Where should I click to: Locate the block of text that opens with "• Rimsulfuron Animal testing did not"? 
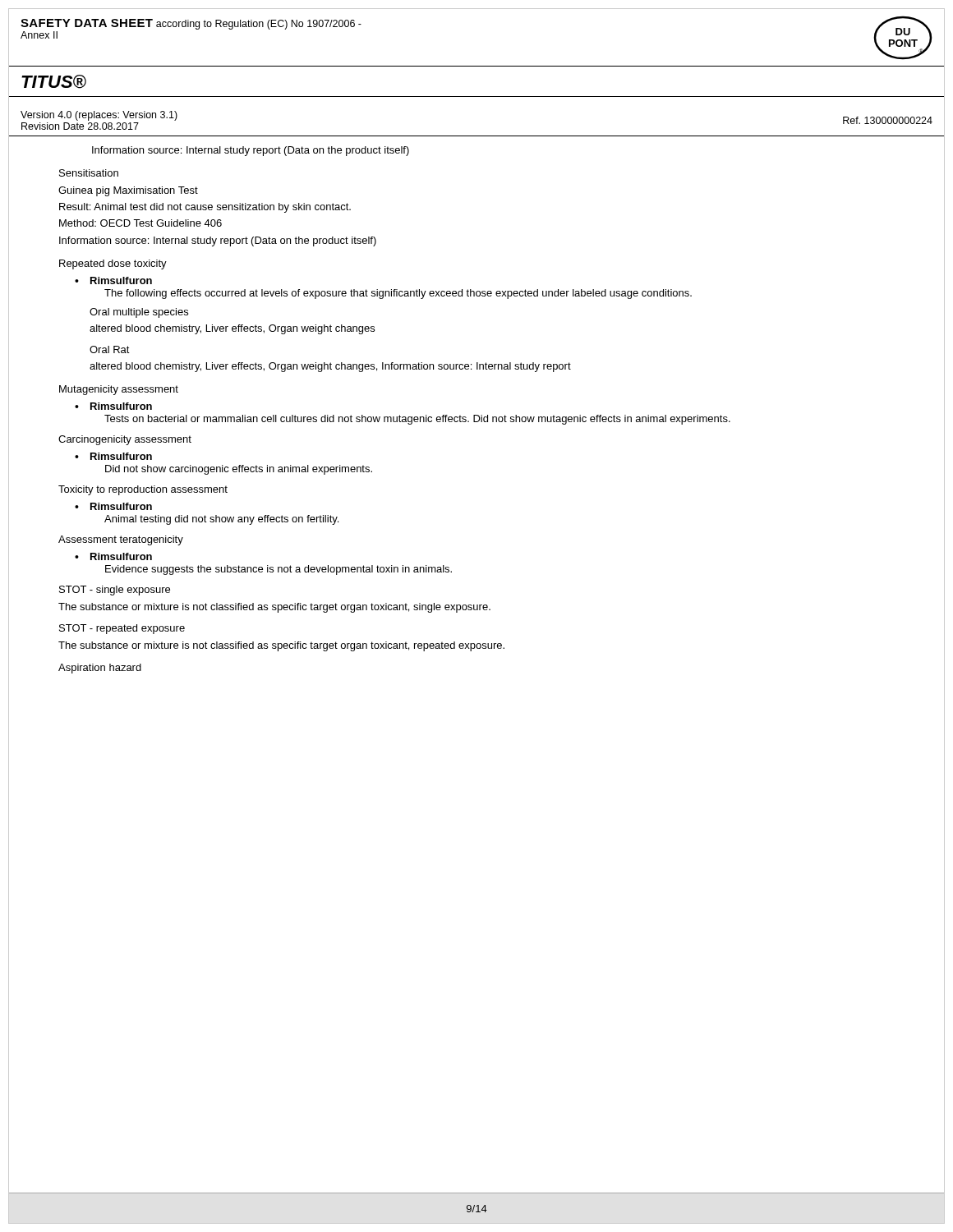(113, 506)
